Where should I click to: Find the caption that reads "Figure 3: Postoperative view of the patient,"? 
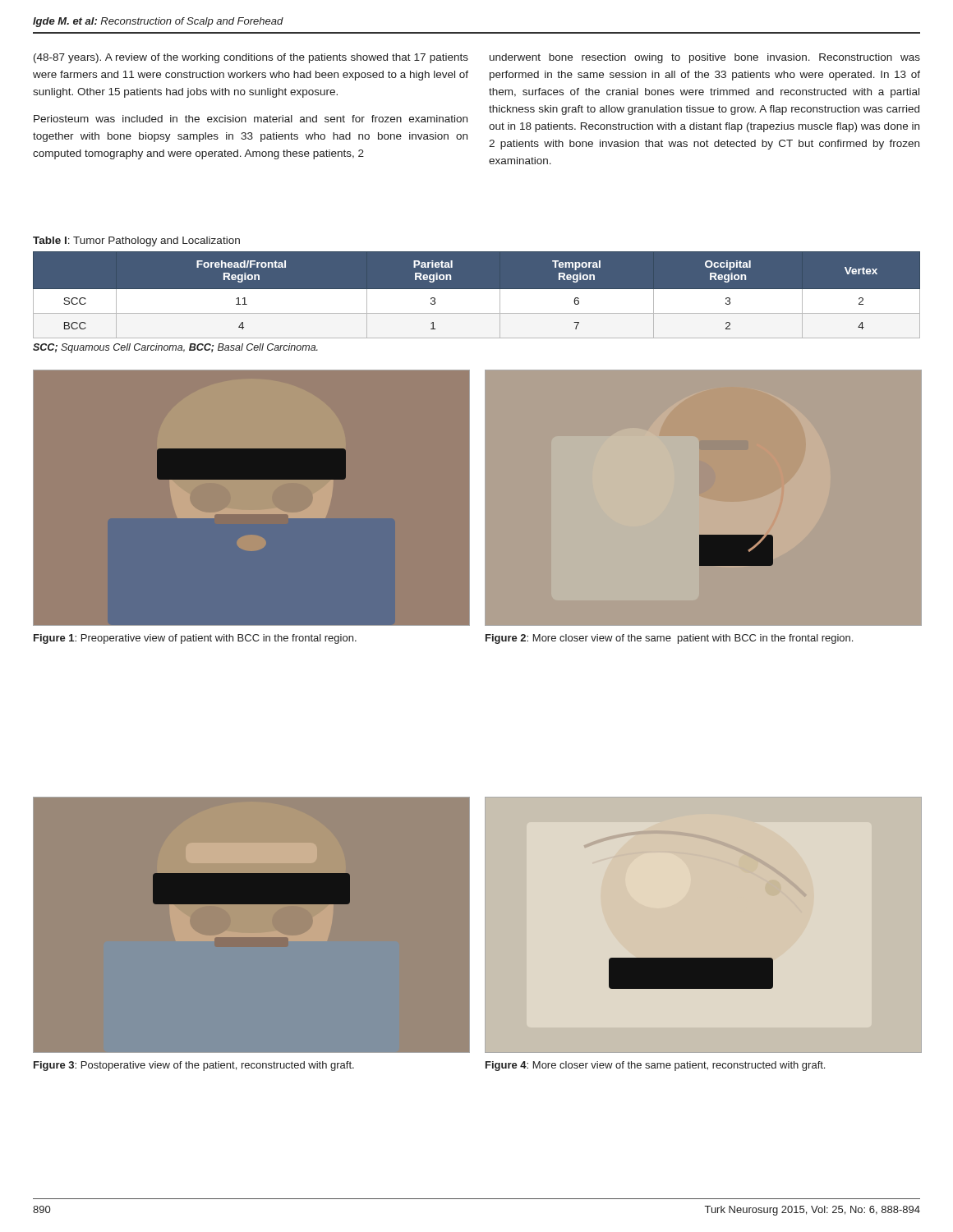click(x=194, y=1065)
